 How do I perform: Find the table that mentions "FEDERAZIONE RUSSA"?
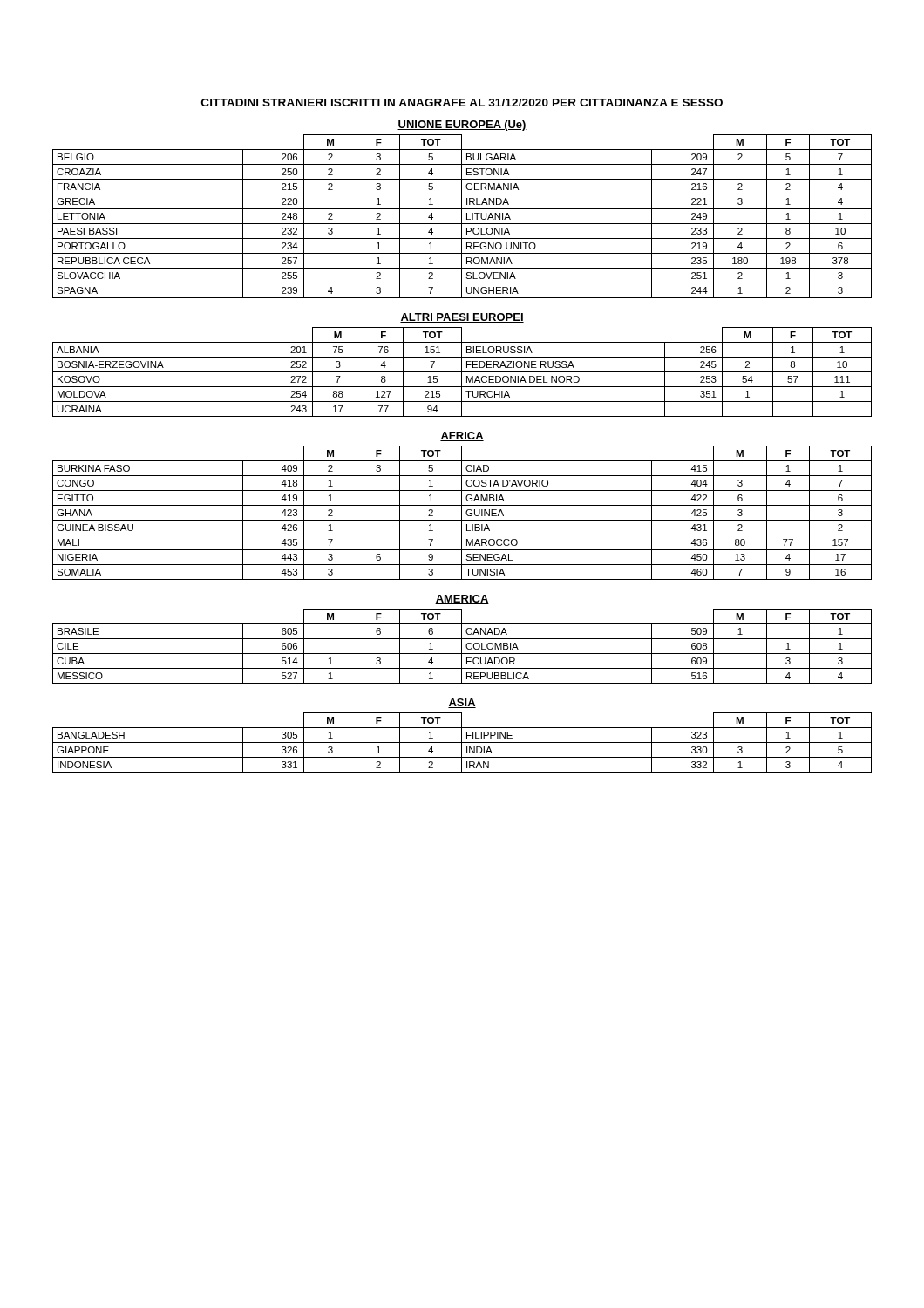click(462, 372)
